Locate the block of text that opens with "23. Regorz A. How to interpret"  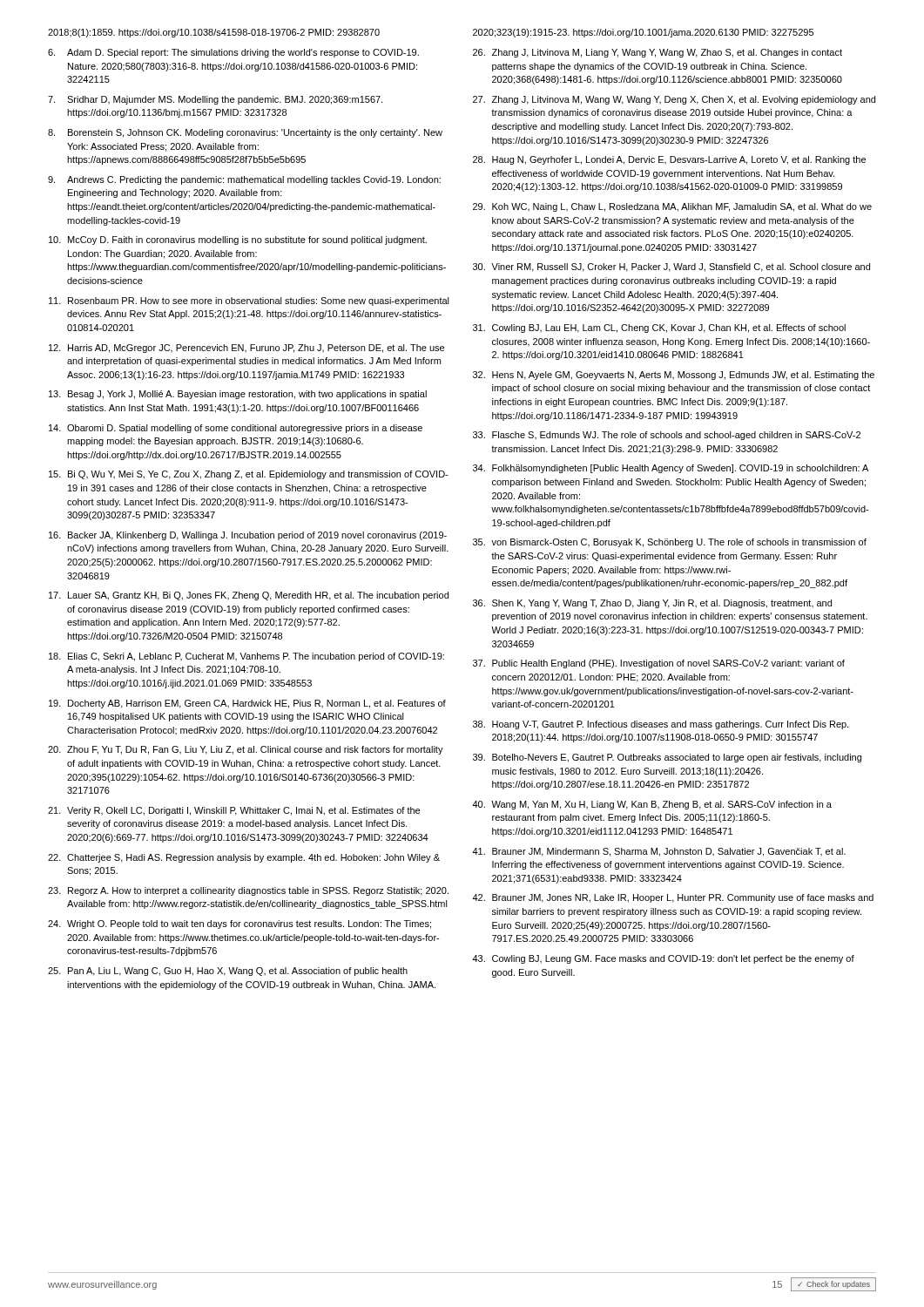tap(250, 898)
